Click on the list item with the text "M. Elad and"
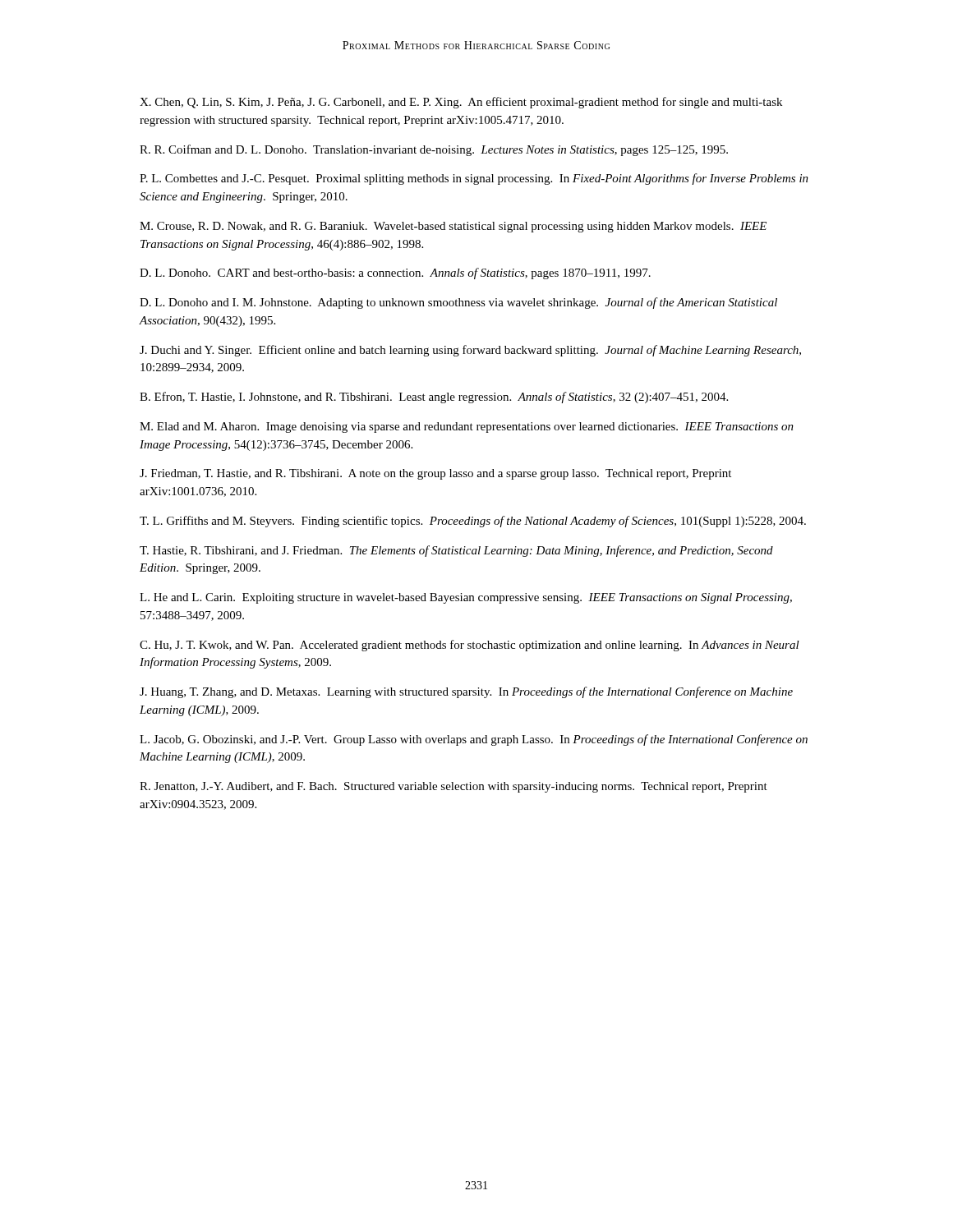Image resolution: width=953 pixels, height=1232 pixels. coord(476,436)
